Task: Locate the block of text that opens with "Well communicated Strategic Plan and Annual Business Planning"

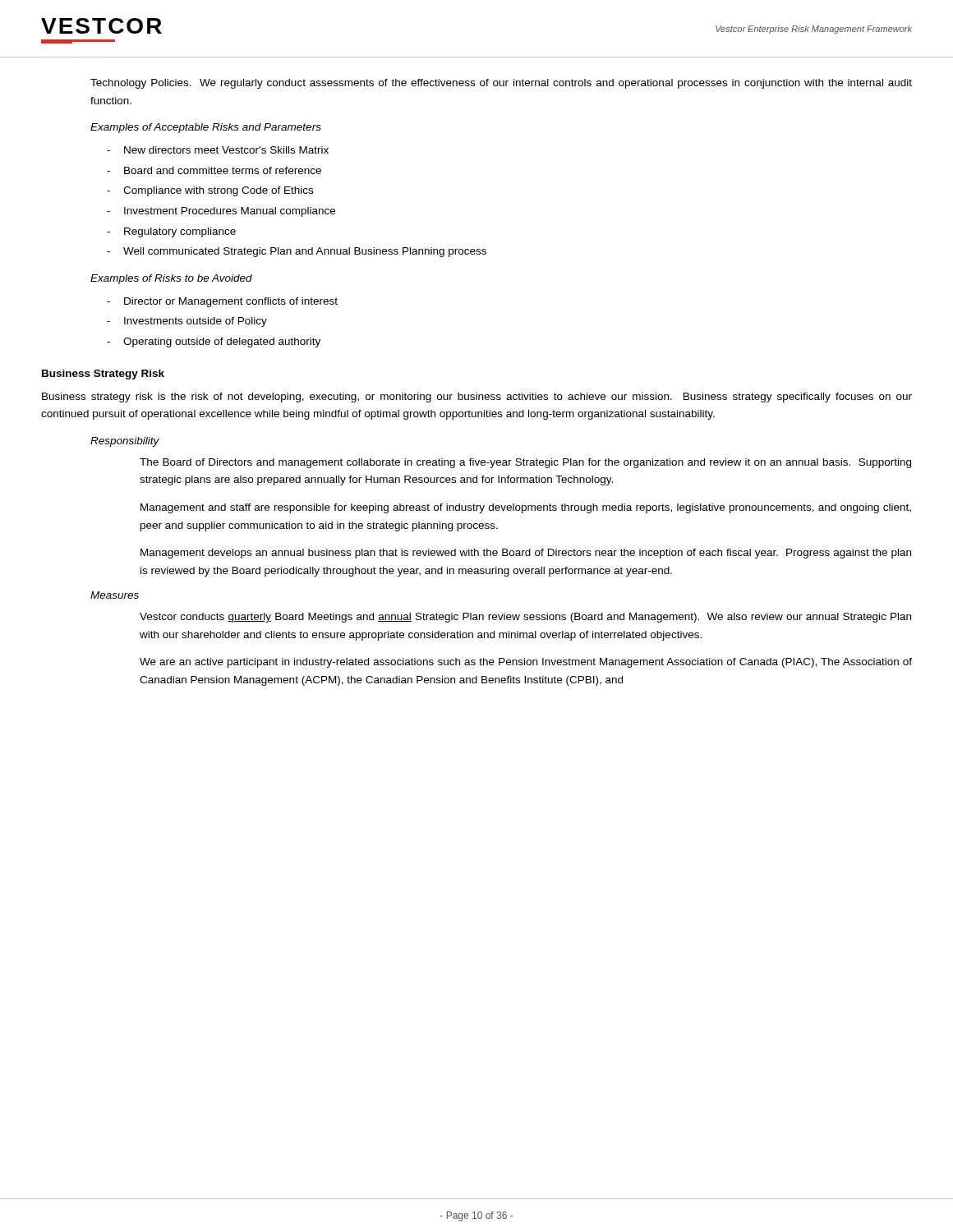Action: (305, 251)
